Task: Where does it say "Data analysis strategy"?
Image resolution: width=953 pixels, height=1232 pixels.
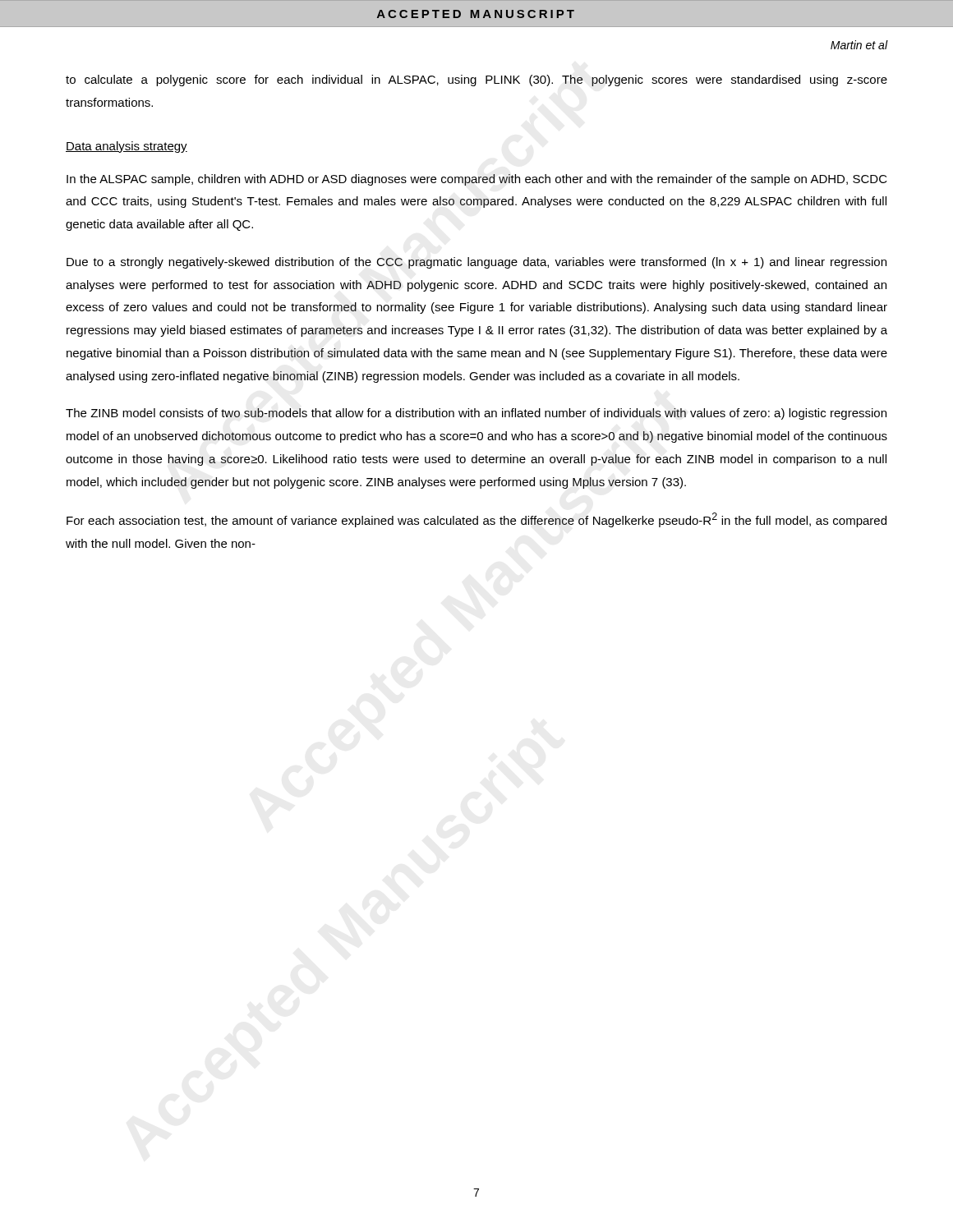Action: tap(126, 145)
